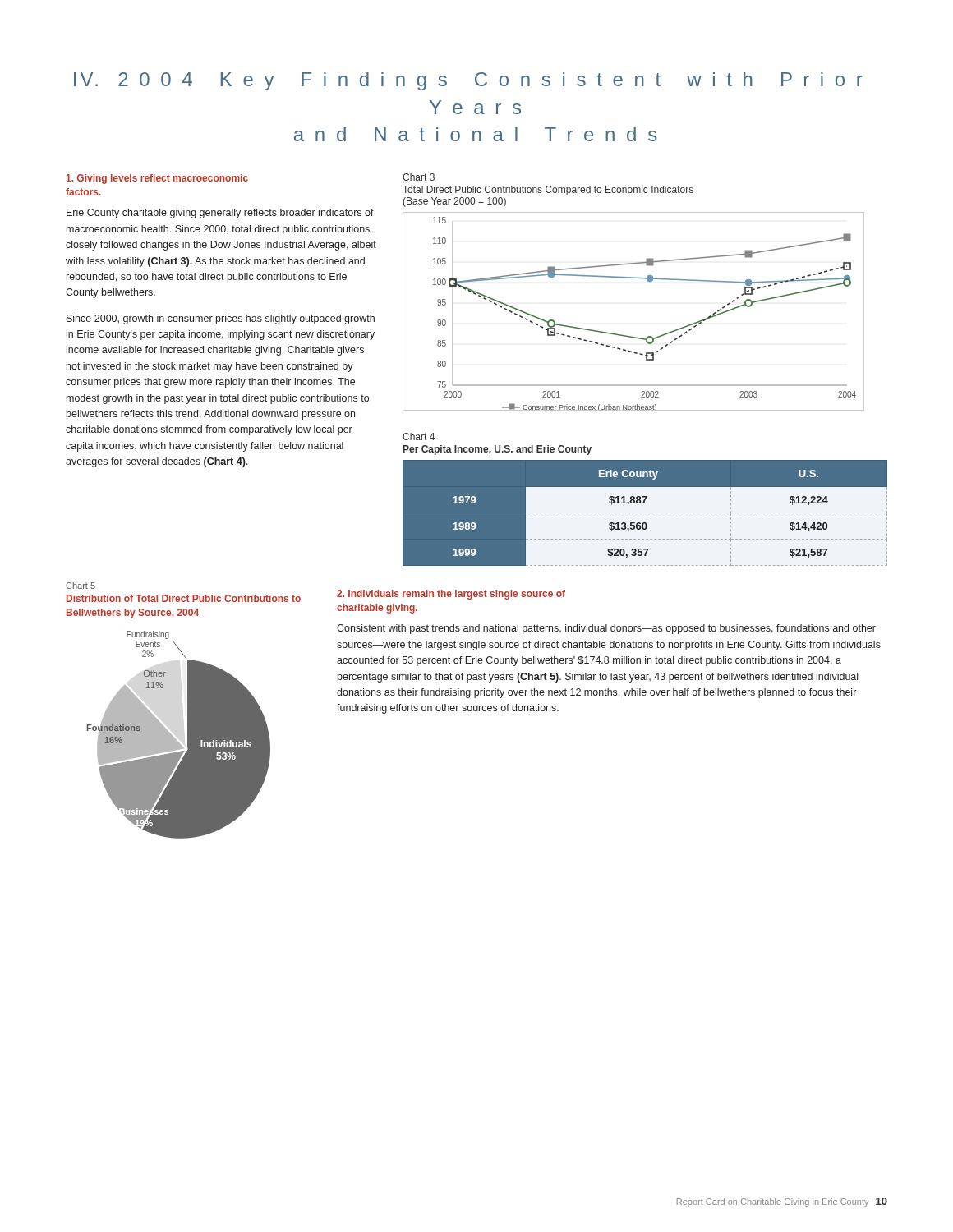Click on the caption containing "Chart 3 Total Direct Public Contributions"
The width and height of the screenshot is (953, 1232).
click(645, 189)
